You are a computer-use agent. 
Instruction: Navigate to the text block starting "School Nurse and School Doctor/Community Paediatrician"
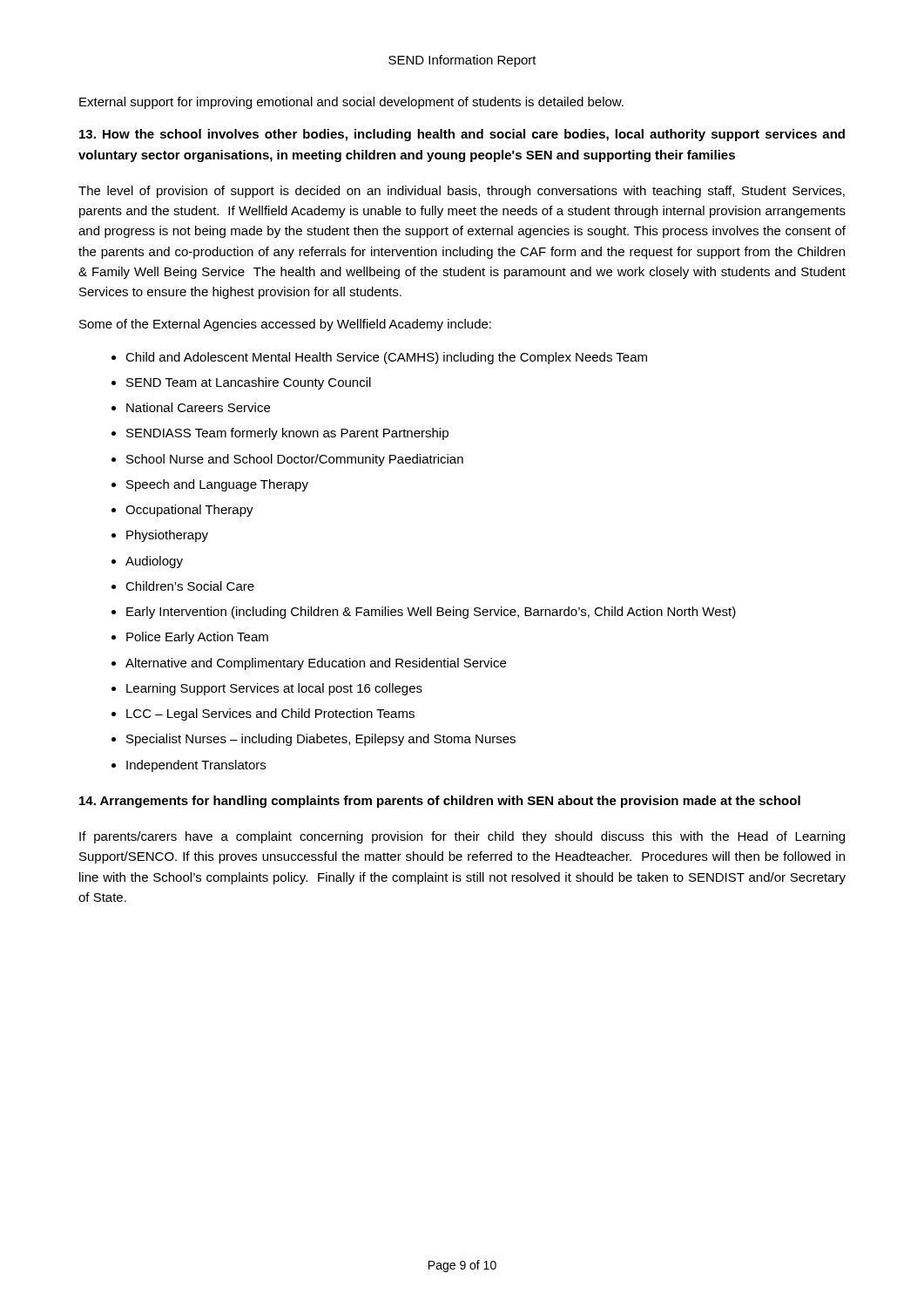click(x=295, y=458)
